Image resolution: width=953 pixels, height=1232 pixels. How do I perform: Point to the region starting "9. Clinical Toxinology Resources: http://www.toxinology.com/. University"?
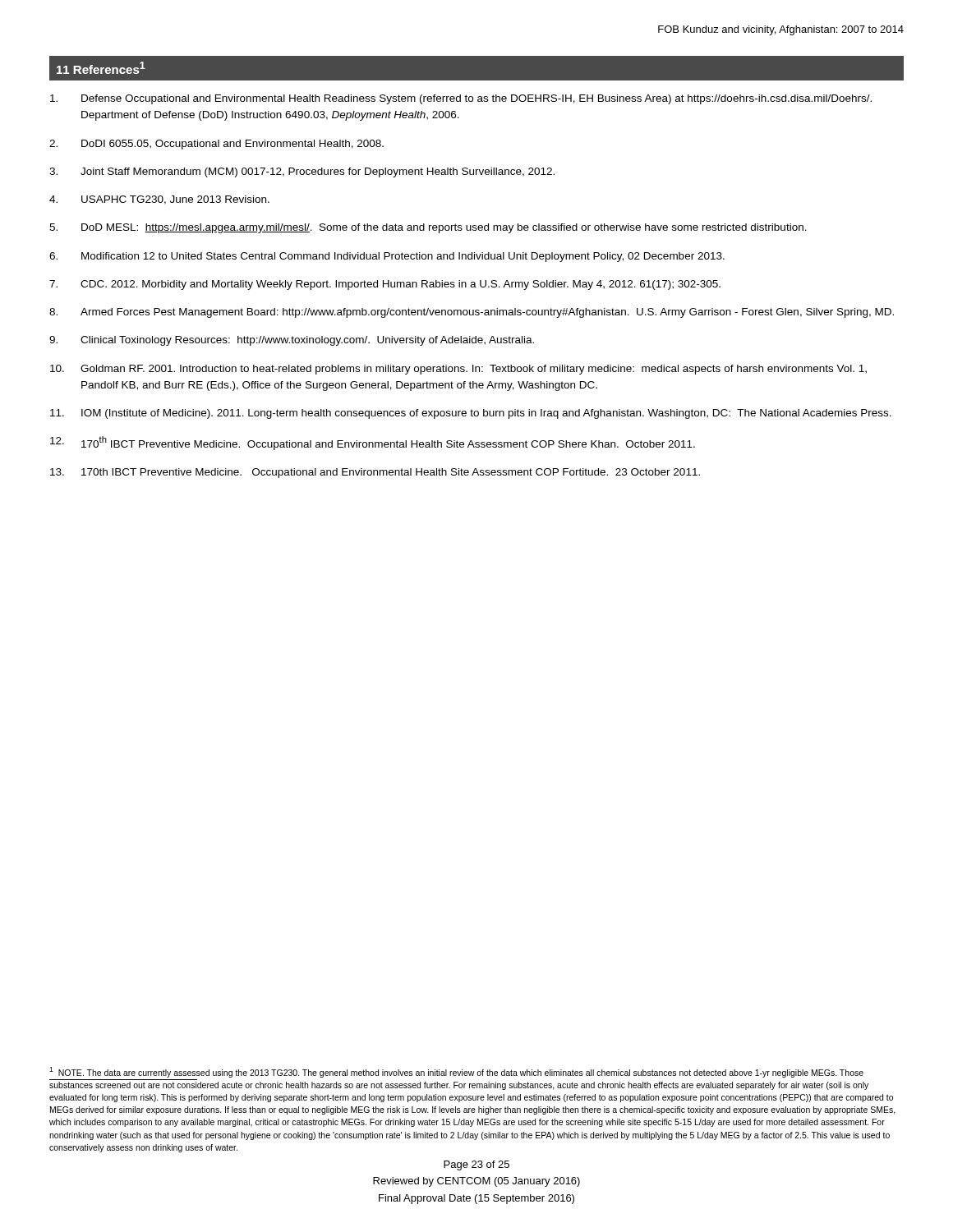476,340
